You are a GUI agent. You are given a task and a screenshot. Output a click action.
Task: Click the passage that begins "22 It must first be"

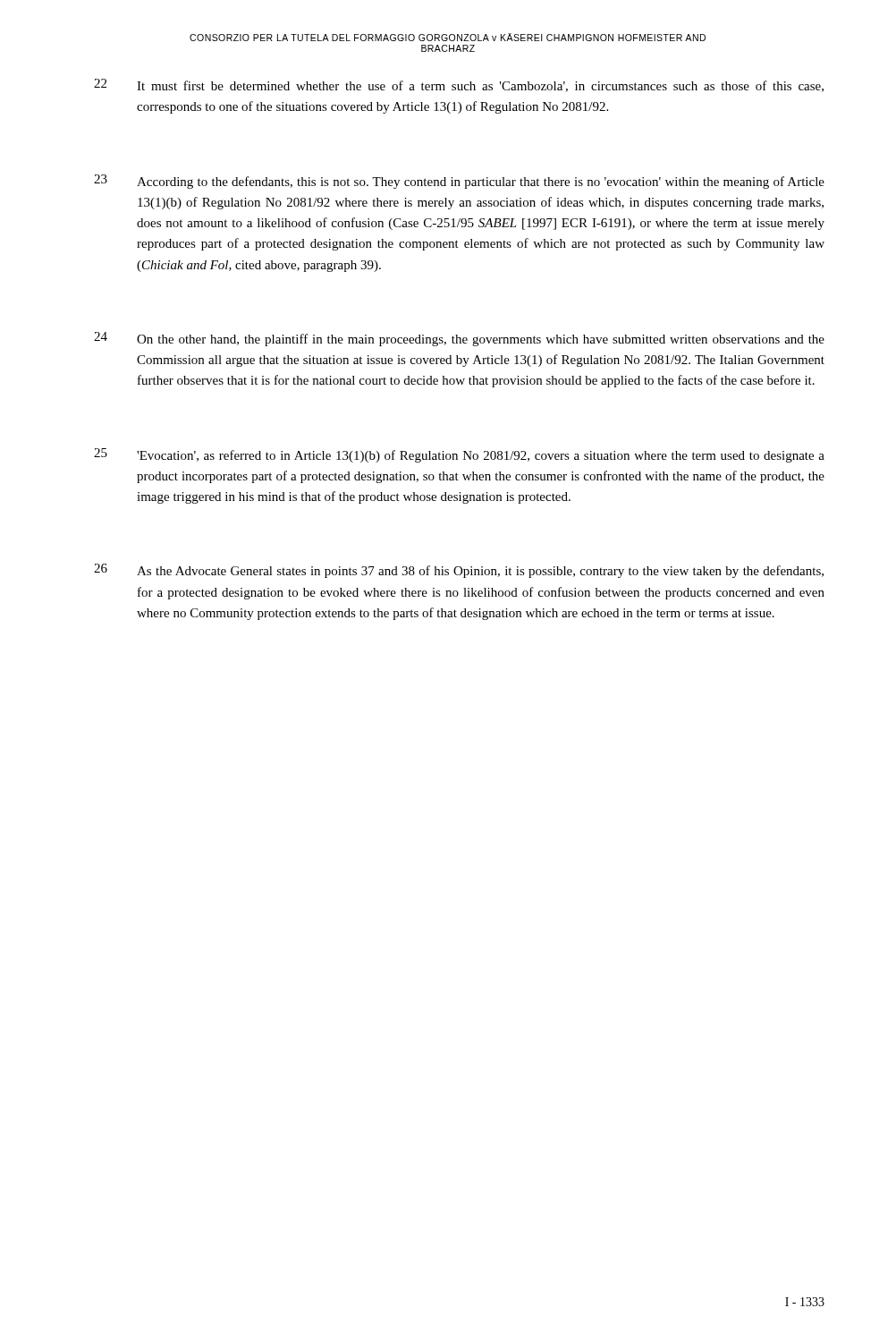coord(459,97)
